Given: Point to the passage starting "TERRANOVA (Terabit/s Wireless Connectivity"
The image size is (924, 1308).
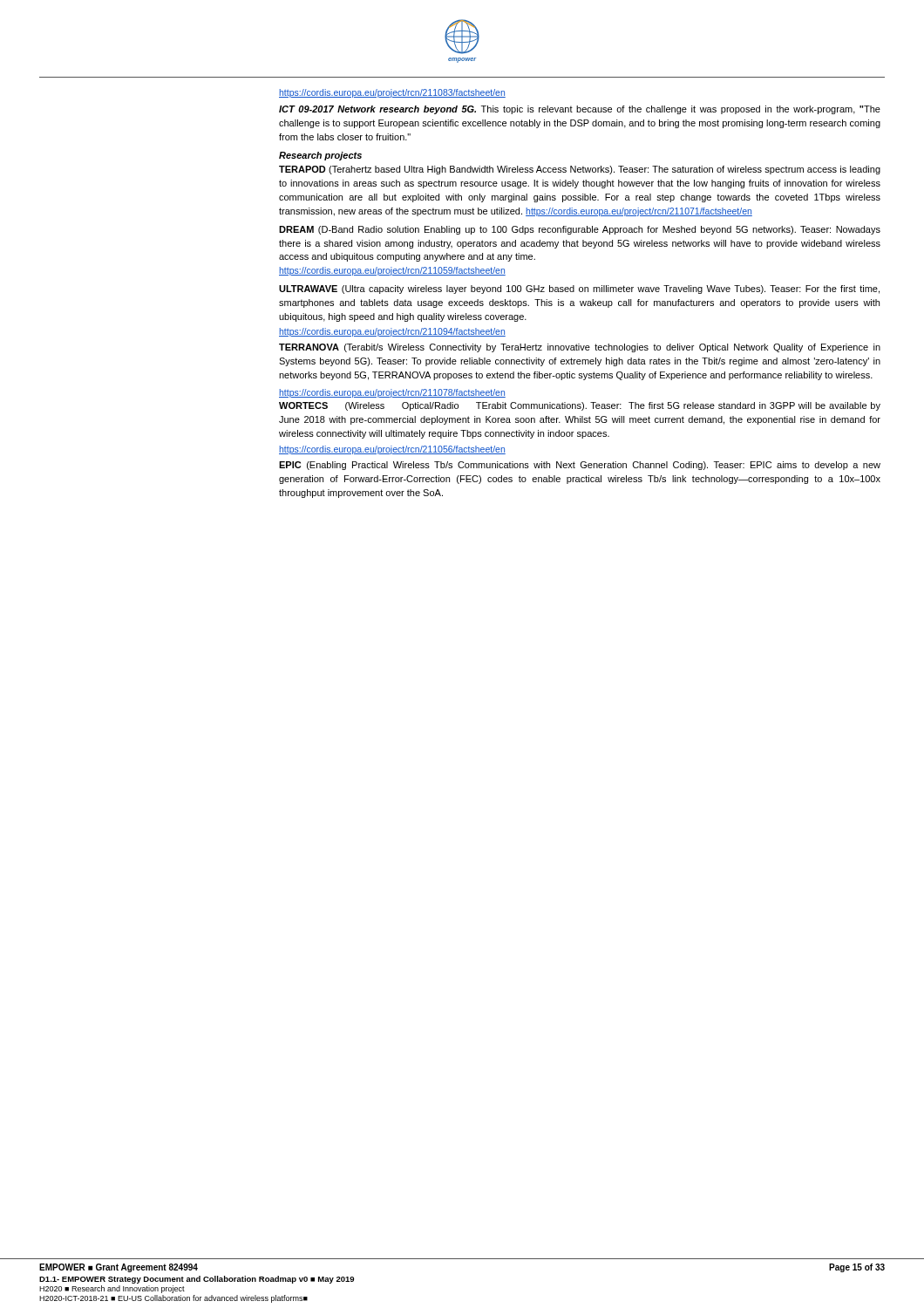Looking at the screenshot, I should (580, 361).
